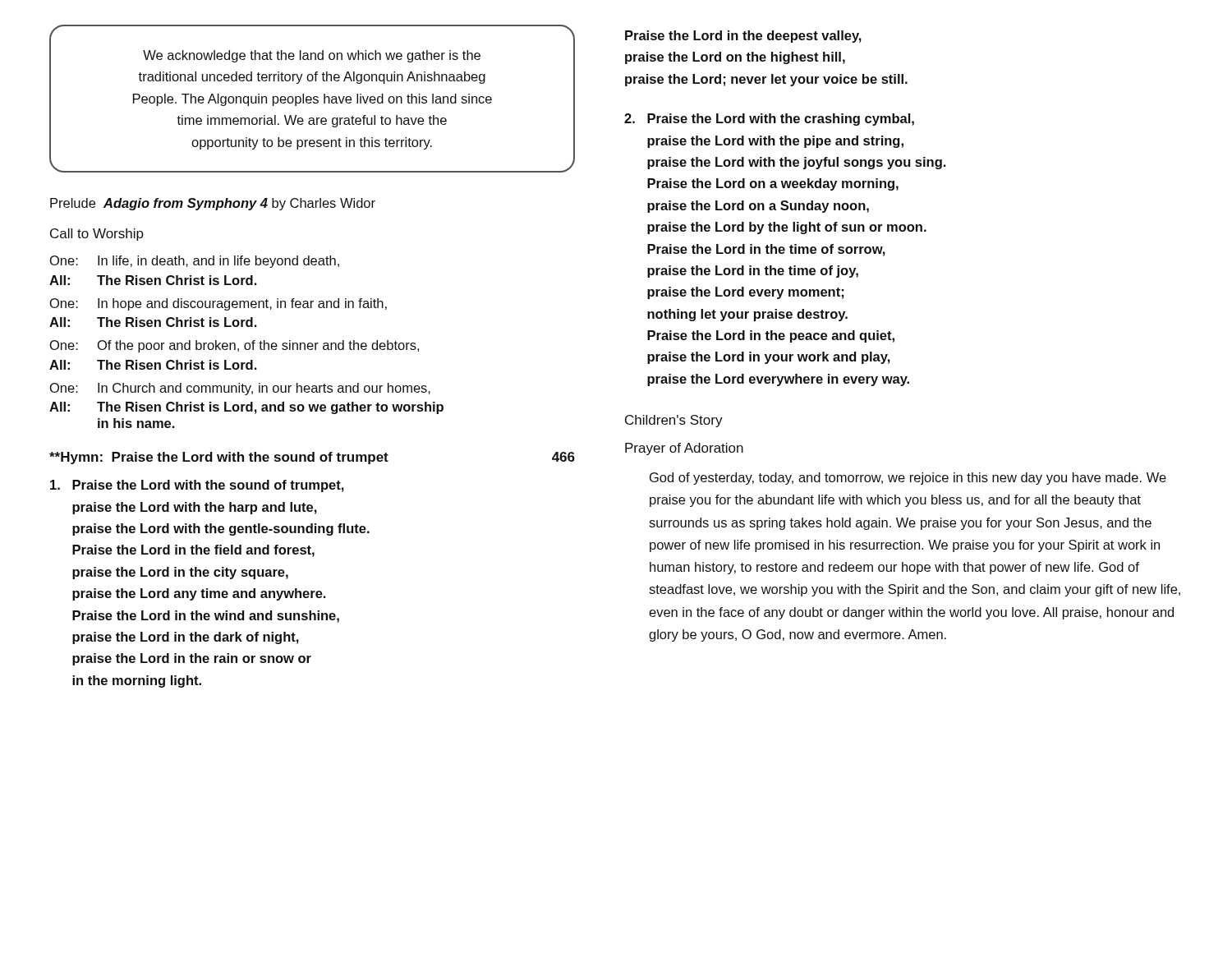
Task: Select the text block containing "Prelude Adagio from Symphony"
Action: coord(212,203)
